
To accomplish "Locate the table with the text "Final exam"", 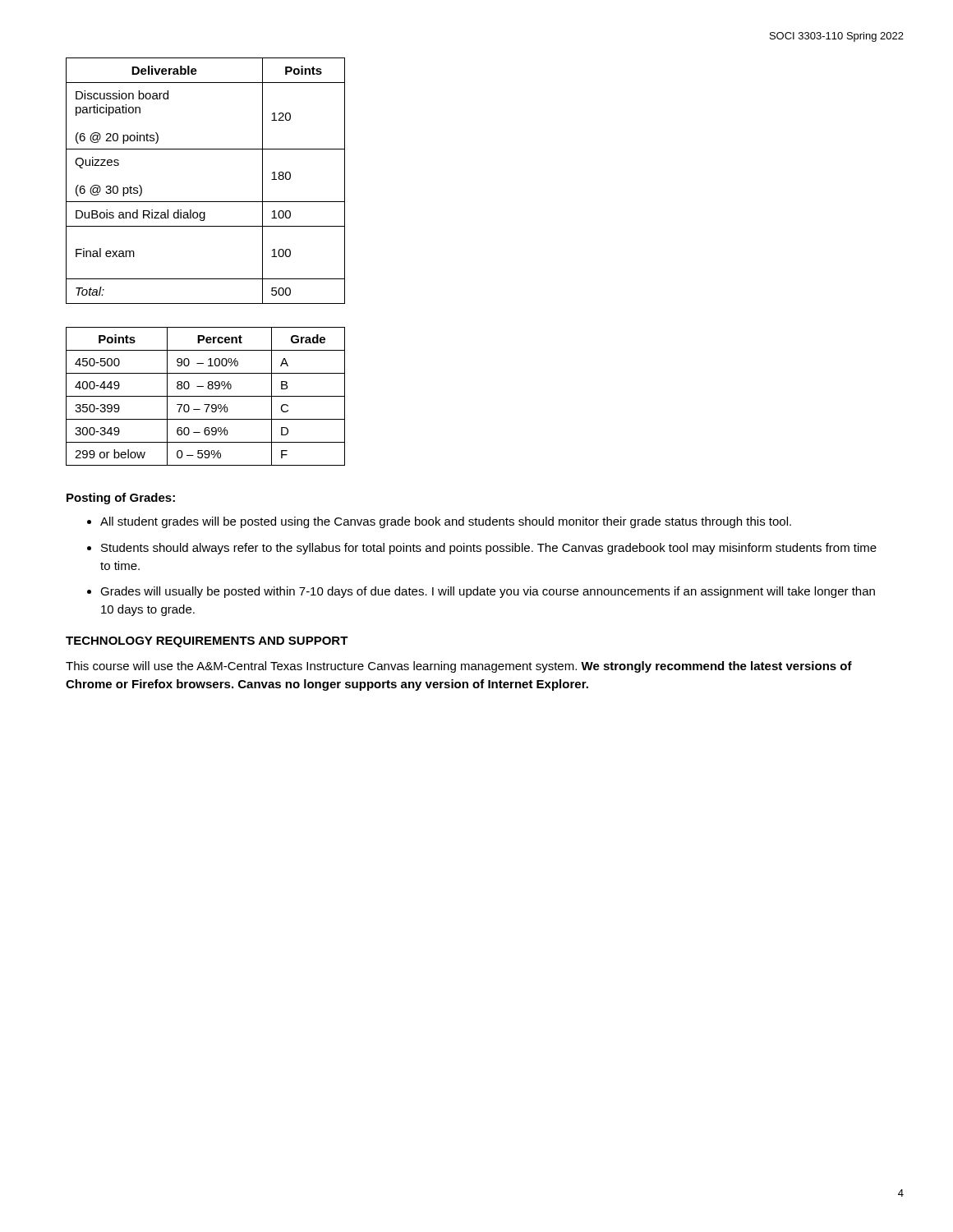I will [476, 181].
